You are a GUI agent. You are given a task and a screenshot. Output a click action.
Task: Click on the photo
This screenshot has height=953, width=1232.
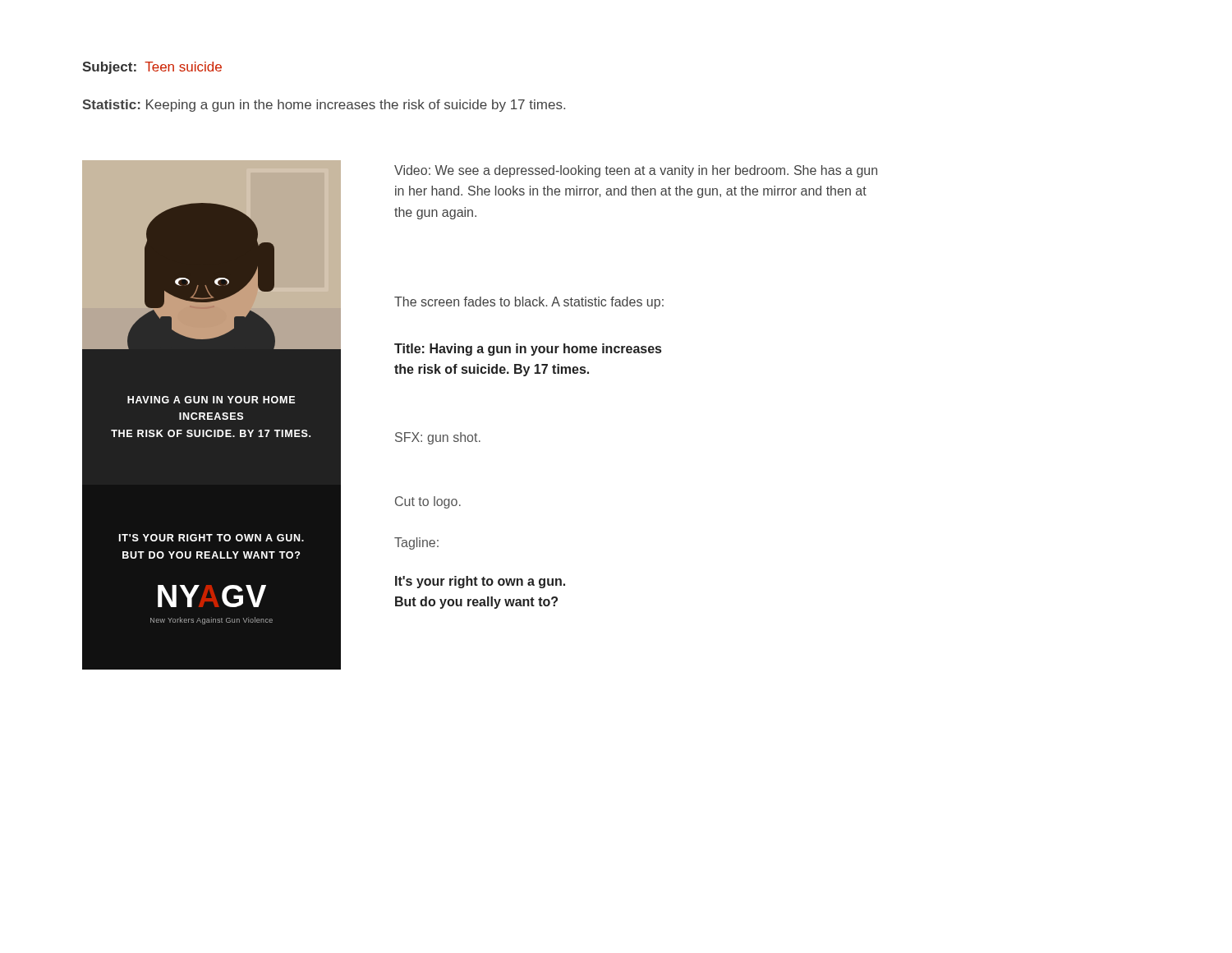[212, 255]
